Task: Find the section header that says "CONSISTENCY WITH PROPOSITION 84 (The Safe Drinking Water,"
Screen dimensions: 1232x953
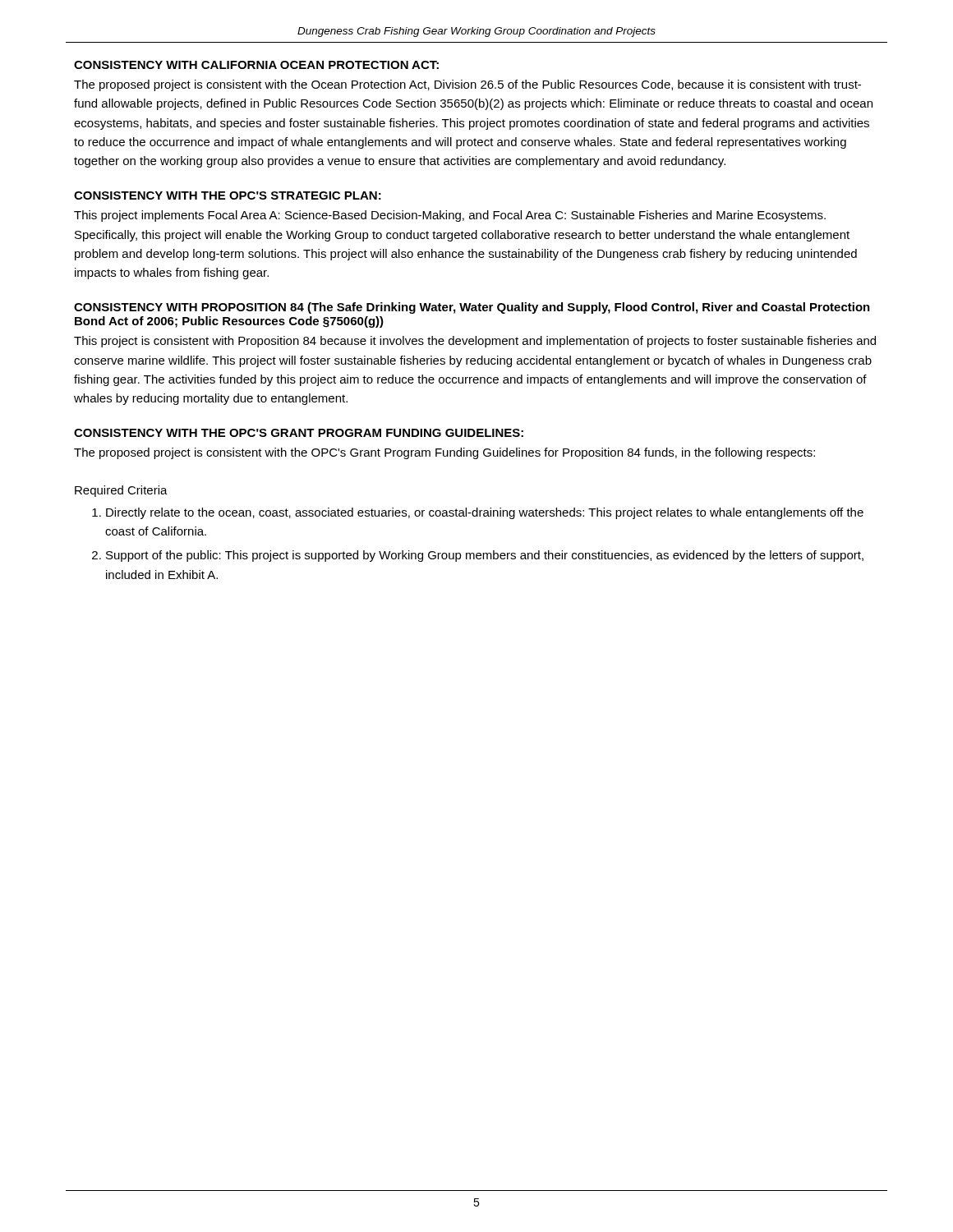Action: point(472,314)
